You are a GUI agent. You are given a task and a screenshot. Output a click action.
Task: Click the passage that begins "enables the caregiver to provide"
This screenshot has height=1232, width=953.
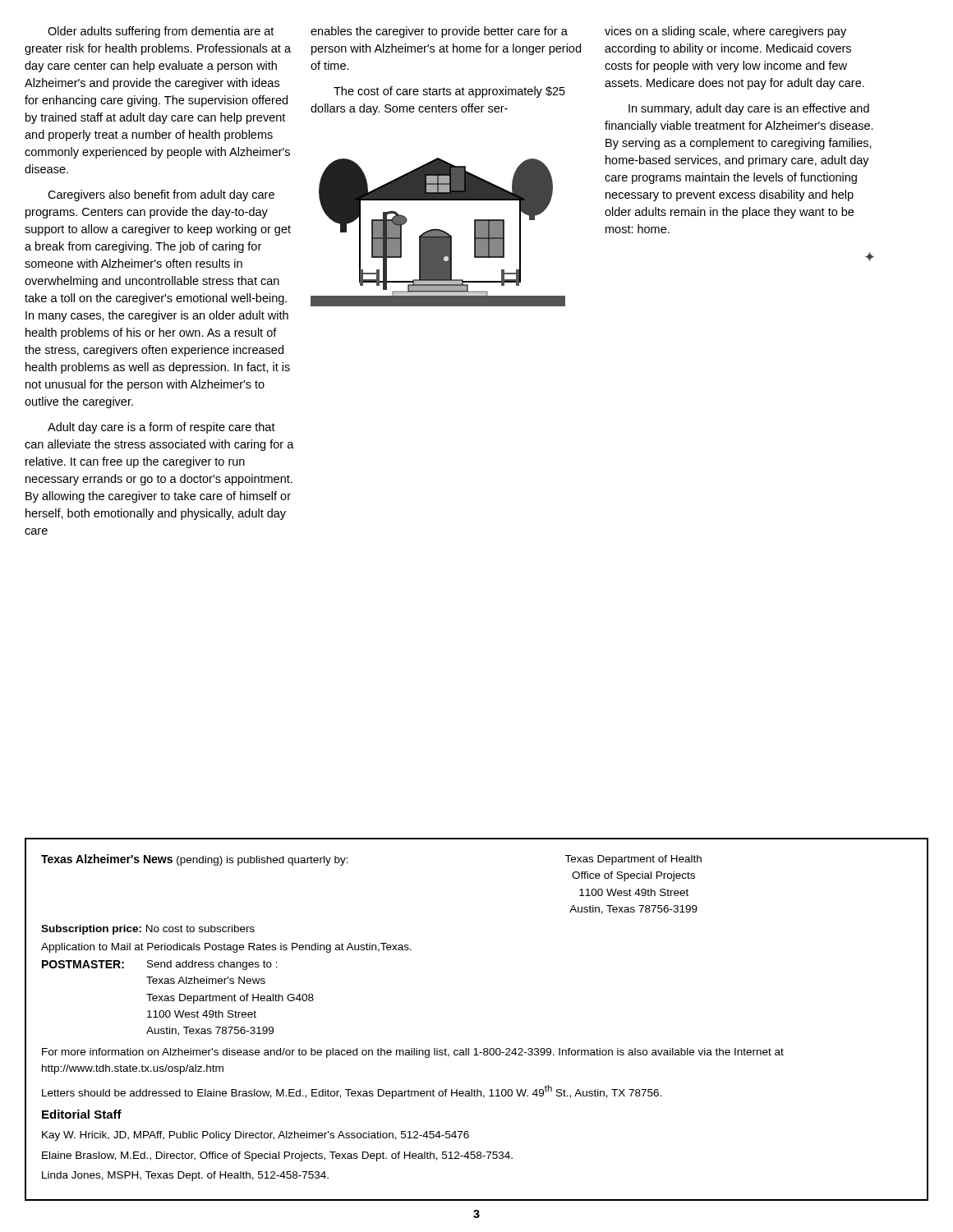point(439,32)
